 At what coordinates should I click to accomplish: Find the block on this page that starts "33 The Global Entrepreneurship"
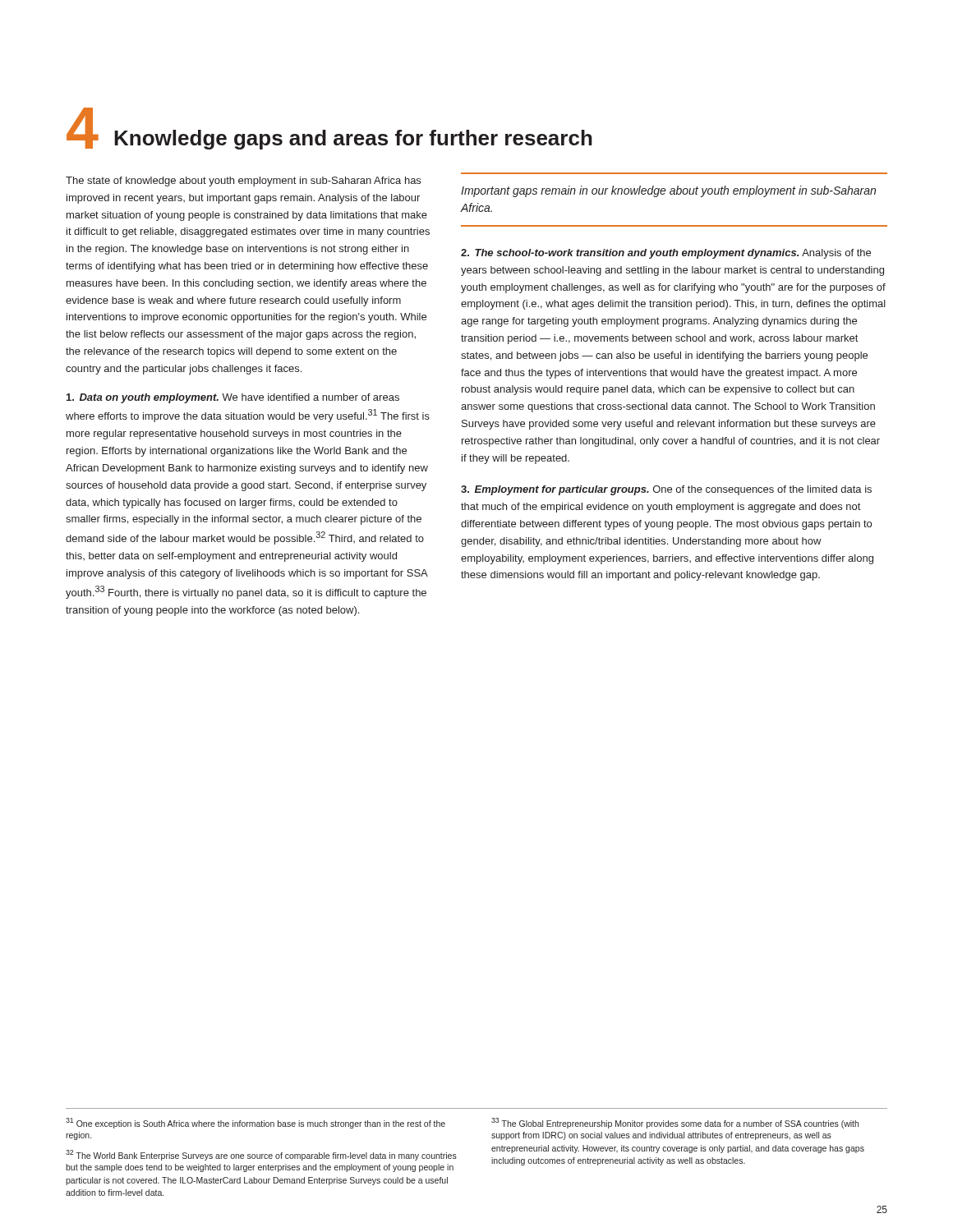678,1141
